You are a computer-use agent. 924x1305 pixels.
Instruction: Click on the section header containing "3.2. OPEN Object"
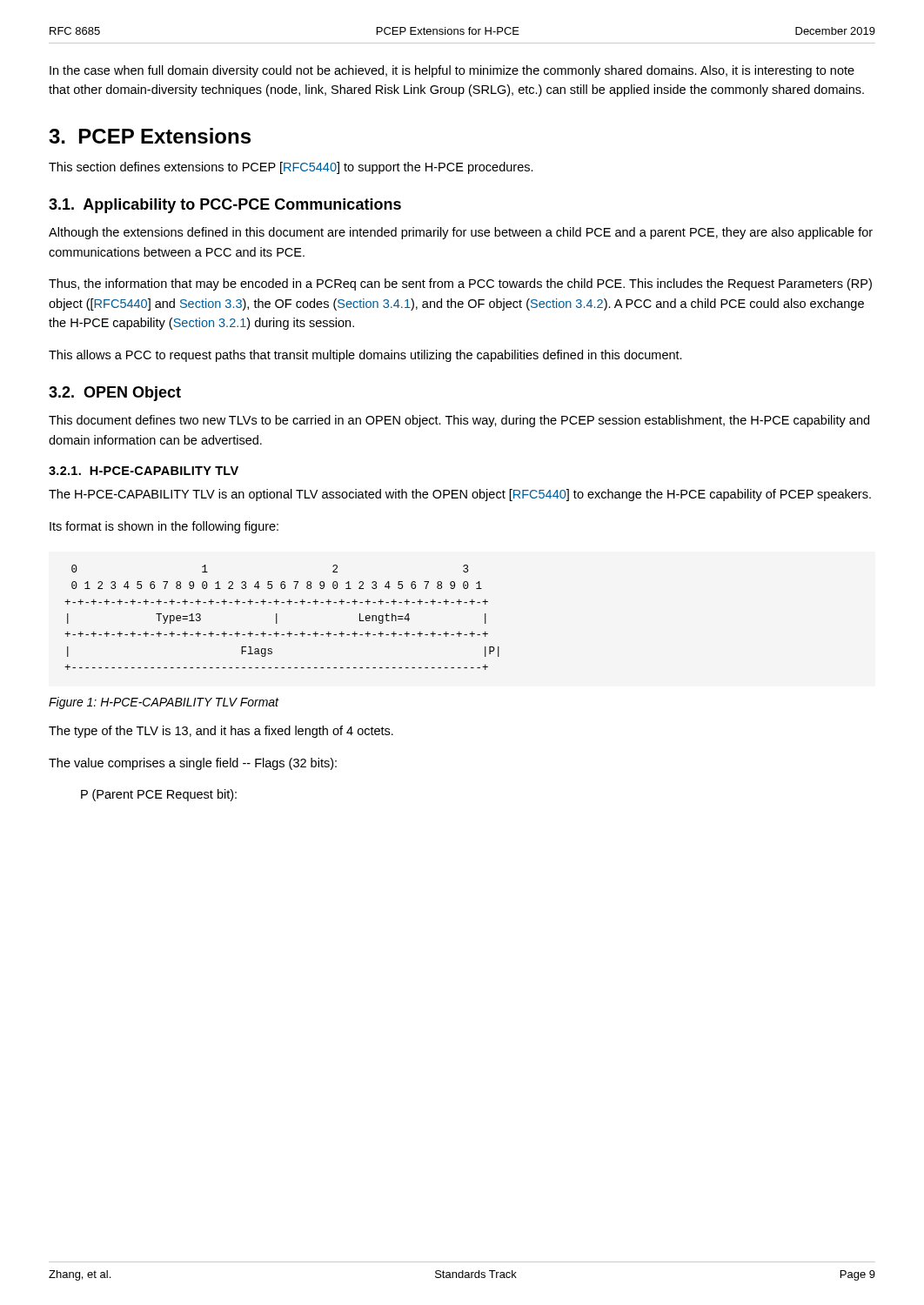[115, 393]
